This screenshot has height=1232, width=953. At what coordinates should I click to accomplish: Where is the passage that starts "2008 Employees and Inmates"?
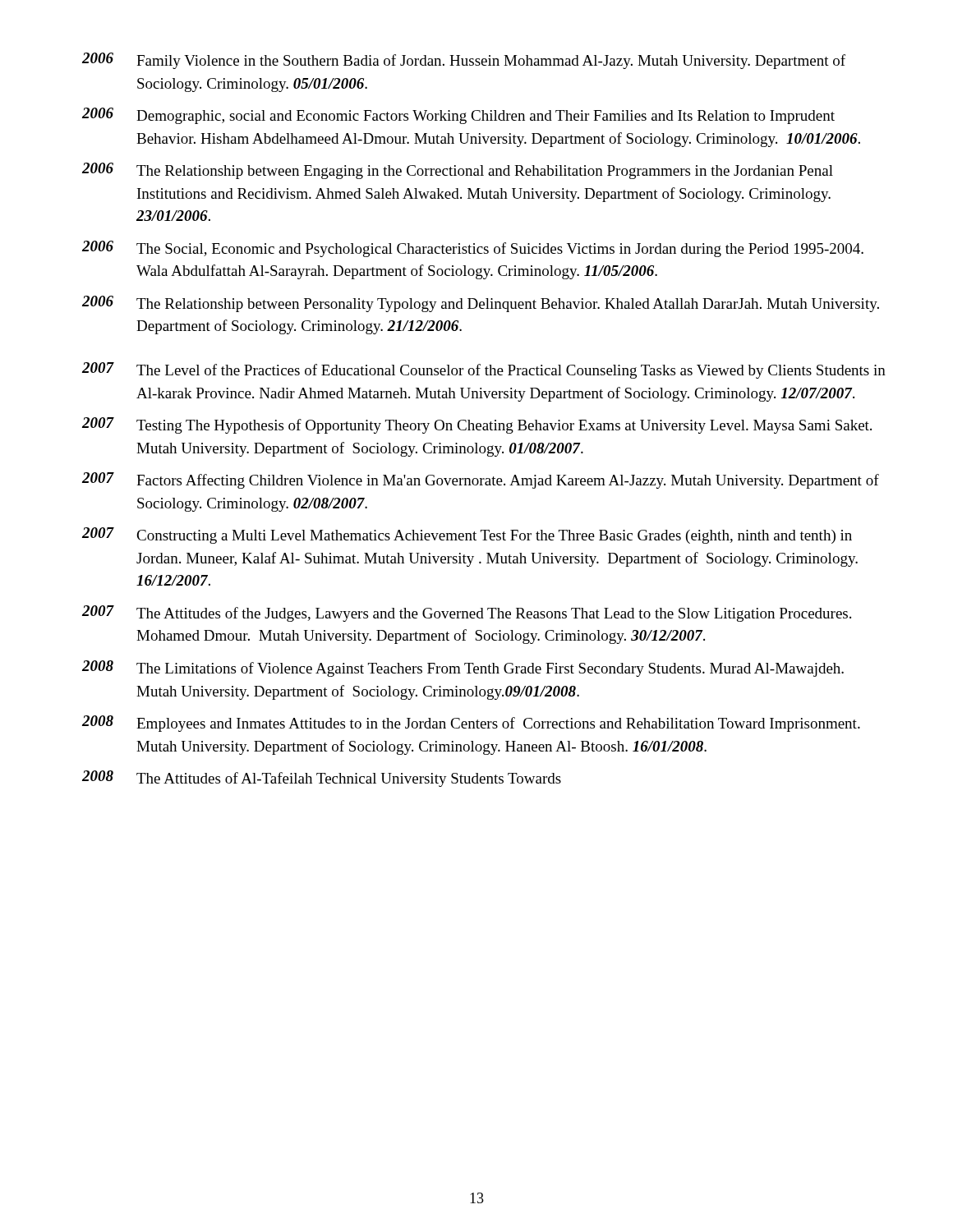(x=485, y=735)
